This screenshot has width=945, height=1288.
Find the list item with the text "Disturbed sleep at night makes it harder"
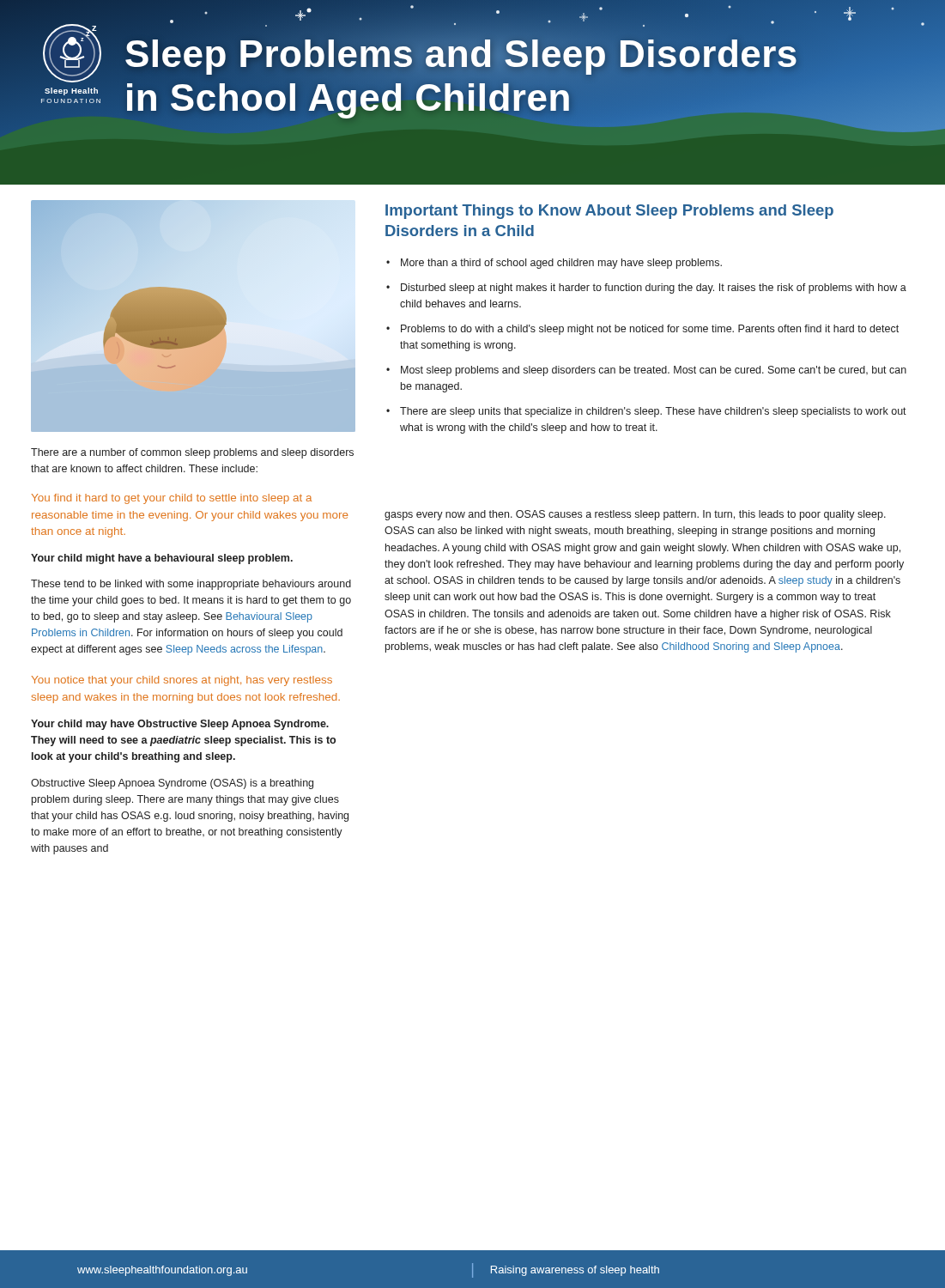653,296
